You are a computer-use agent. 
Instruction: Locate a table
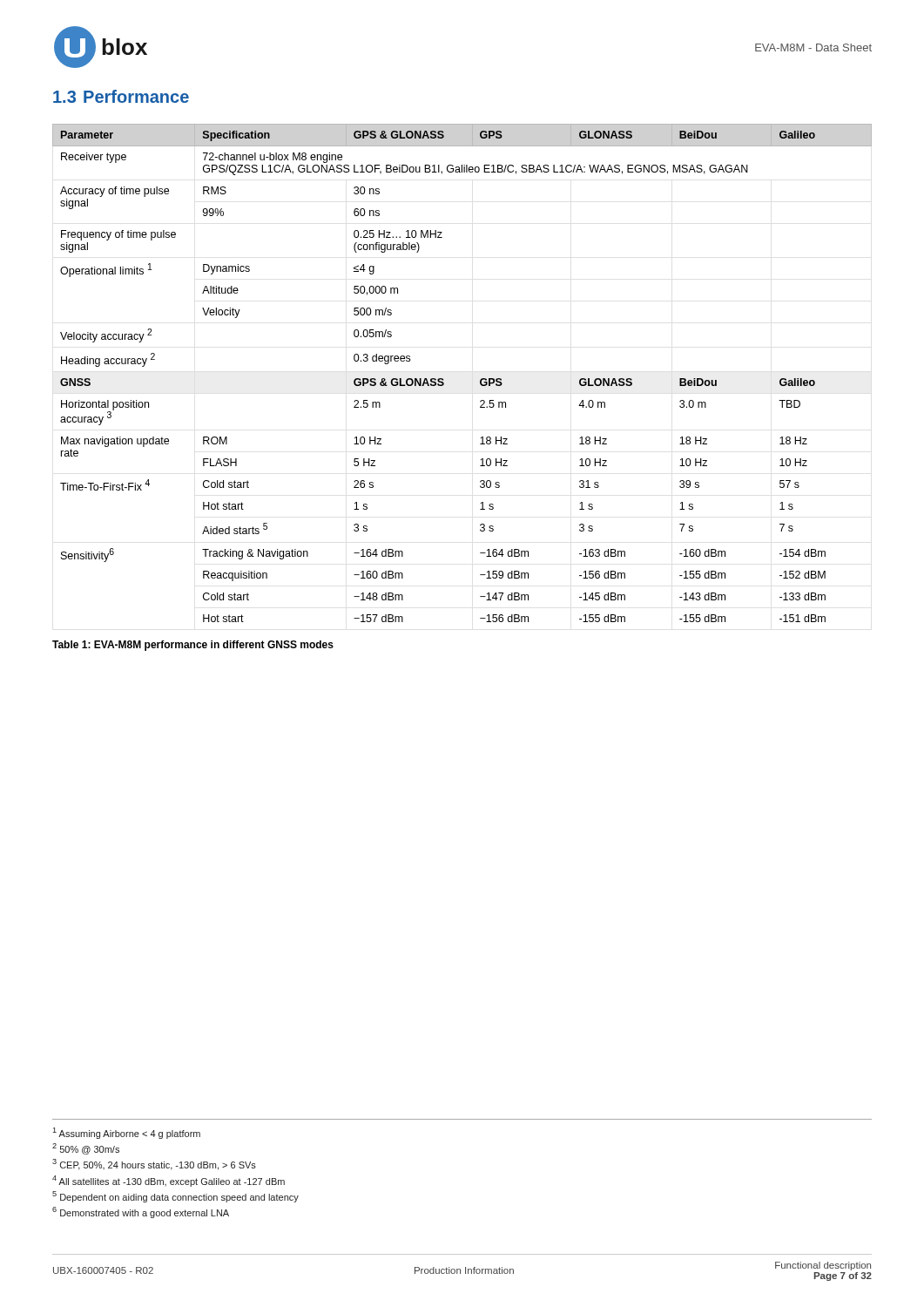click(x=462, y=387)
